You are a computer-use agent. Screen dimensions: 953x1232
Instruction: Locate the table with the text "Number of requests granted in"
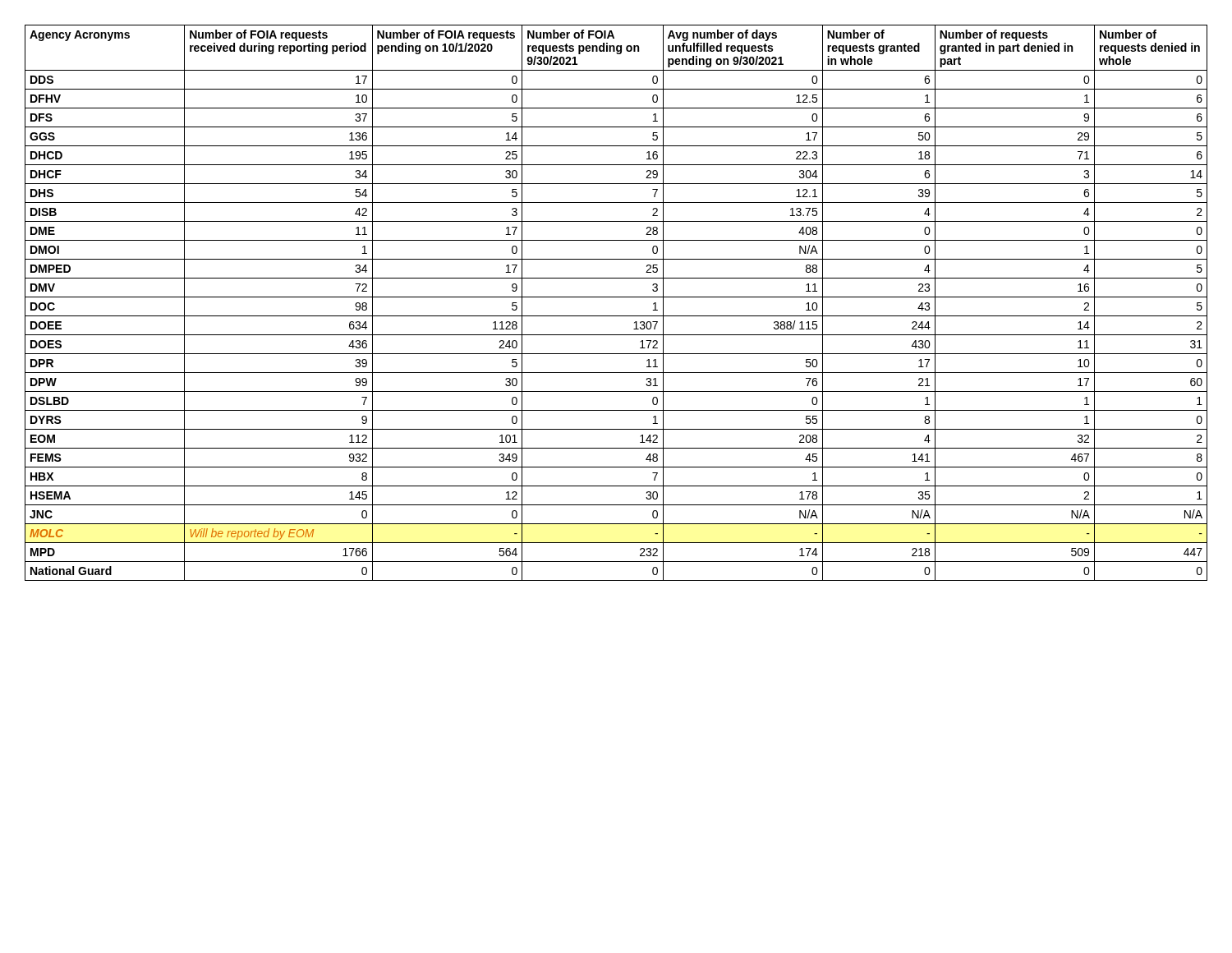pos(616,303)
